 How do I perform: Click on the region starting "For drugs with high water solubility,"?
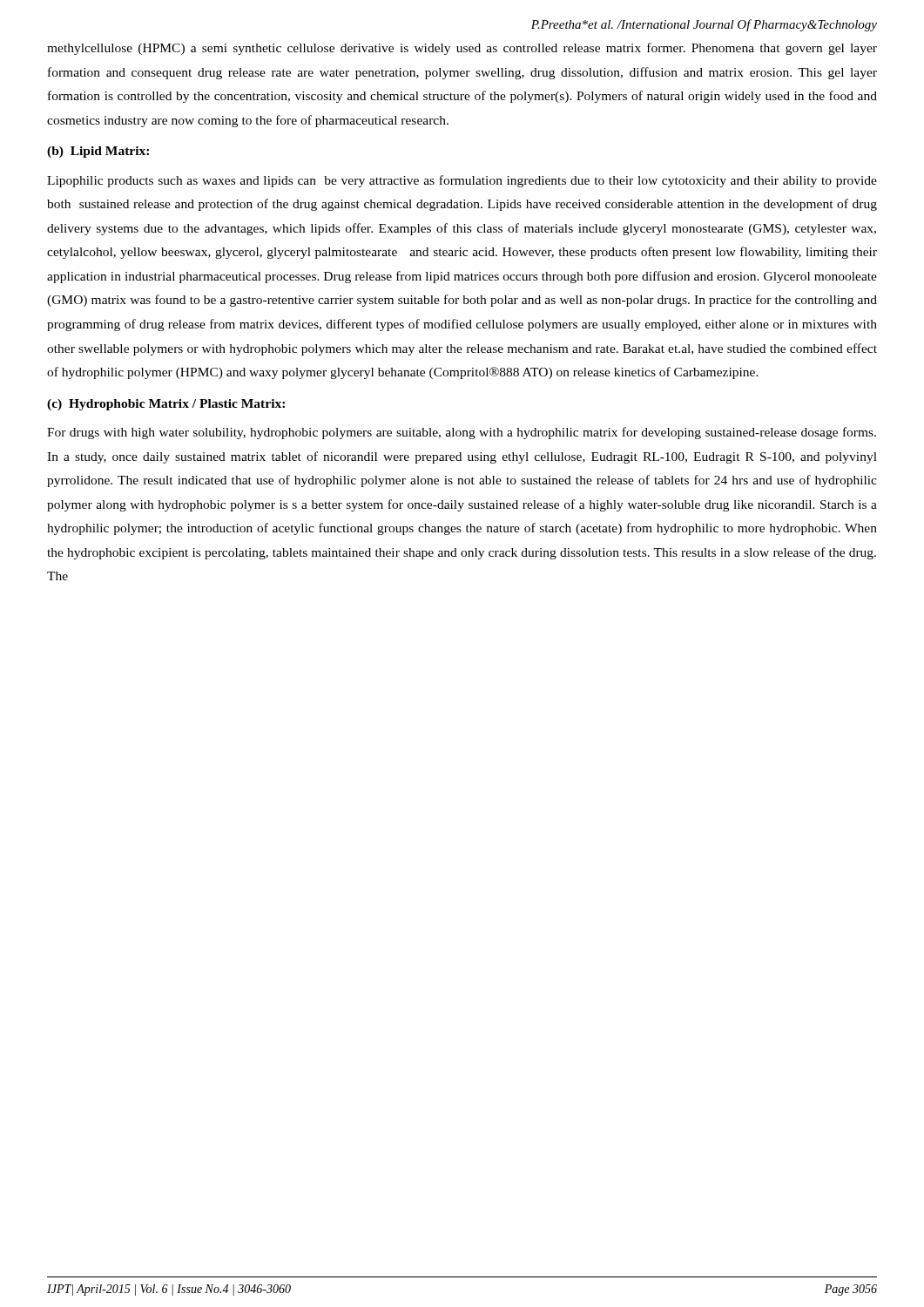tap(462, 504)
